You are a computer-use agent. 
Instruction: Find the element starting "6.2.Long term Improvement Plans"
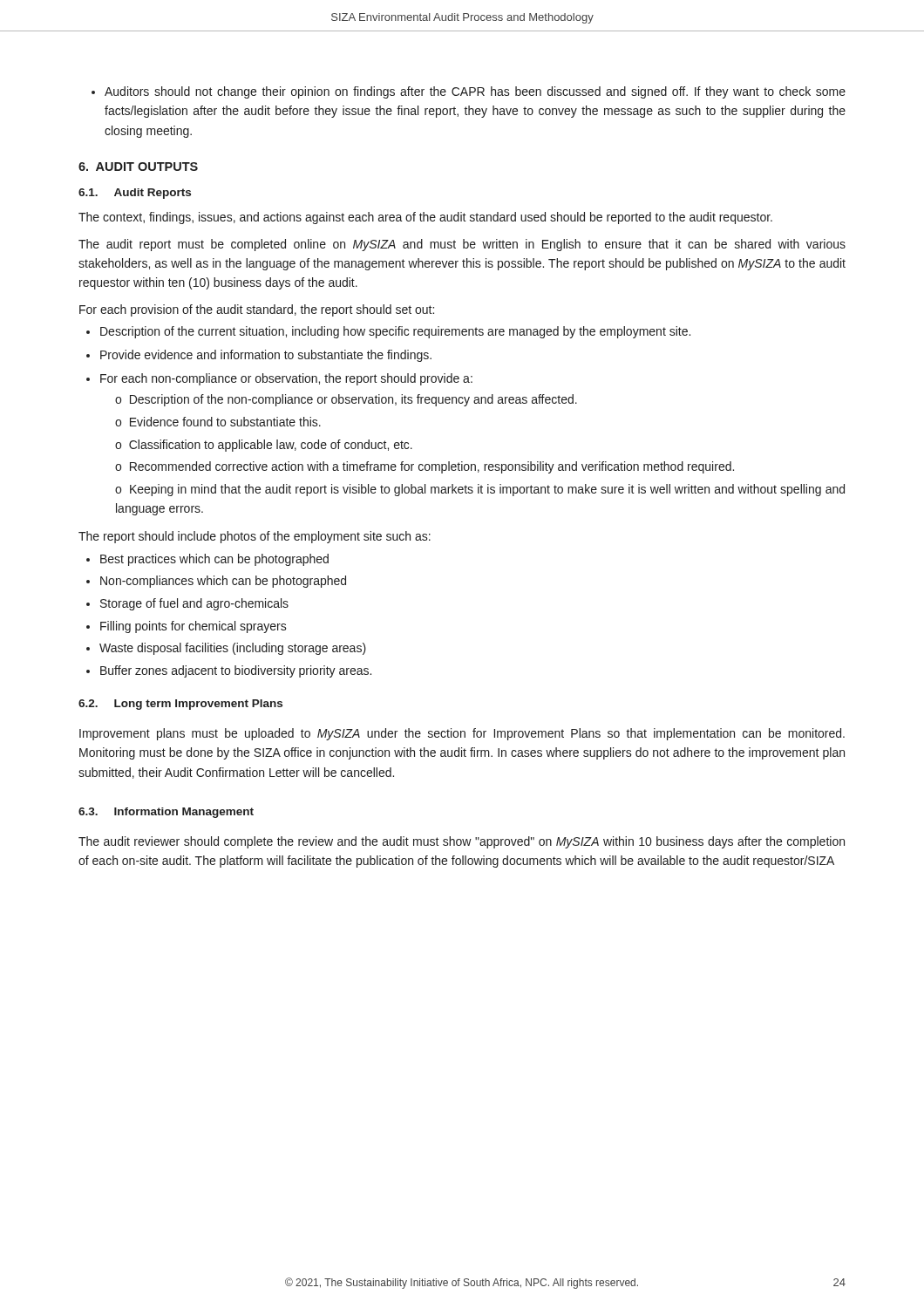[181, 703]
